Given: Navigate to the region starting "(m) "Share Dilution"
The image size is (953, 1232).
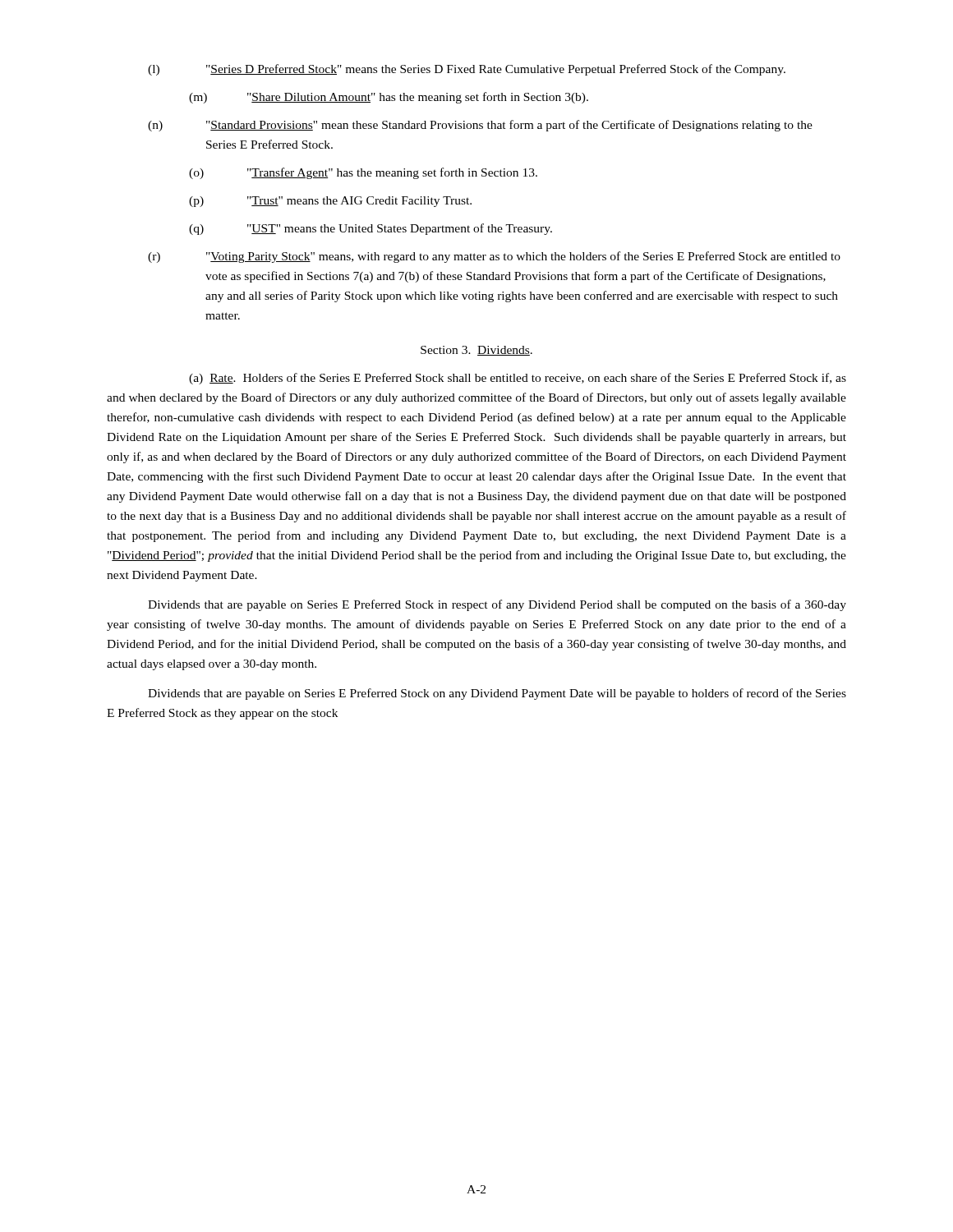Looking at the screenshot, I should 497,97.
